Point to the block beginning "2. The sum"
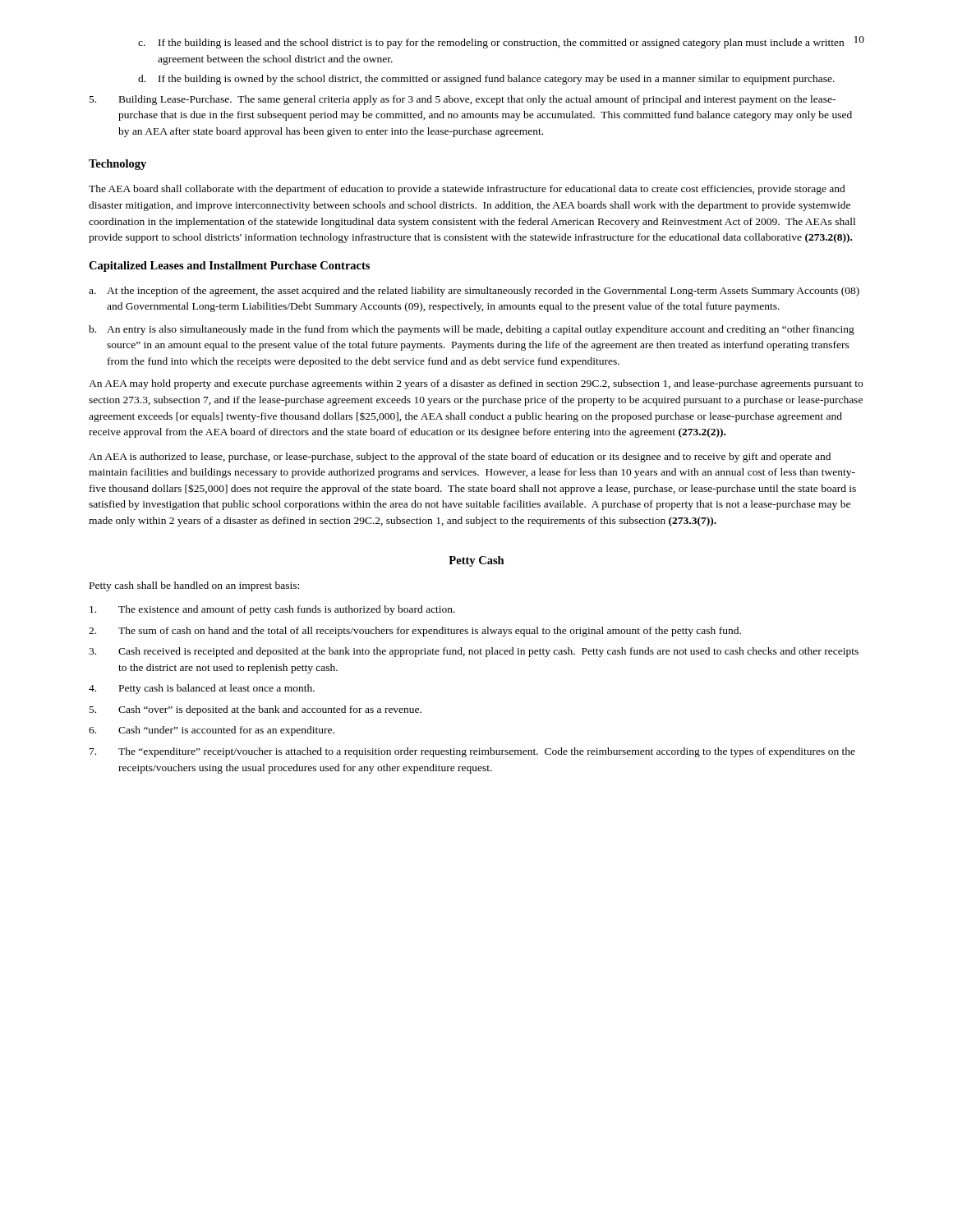The image size is (953, 1232). [x=476, y=630]
